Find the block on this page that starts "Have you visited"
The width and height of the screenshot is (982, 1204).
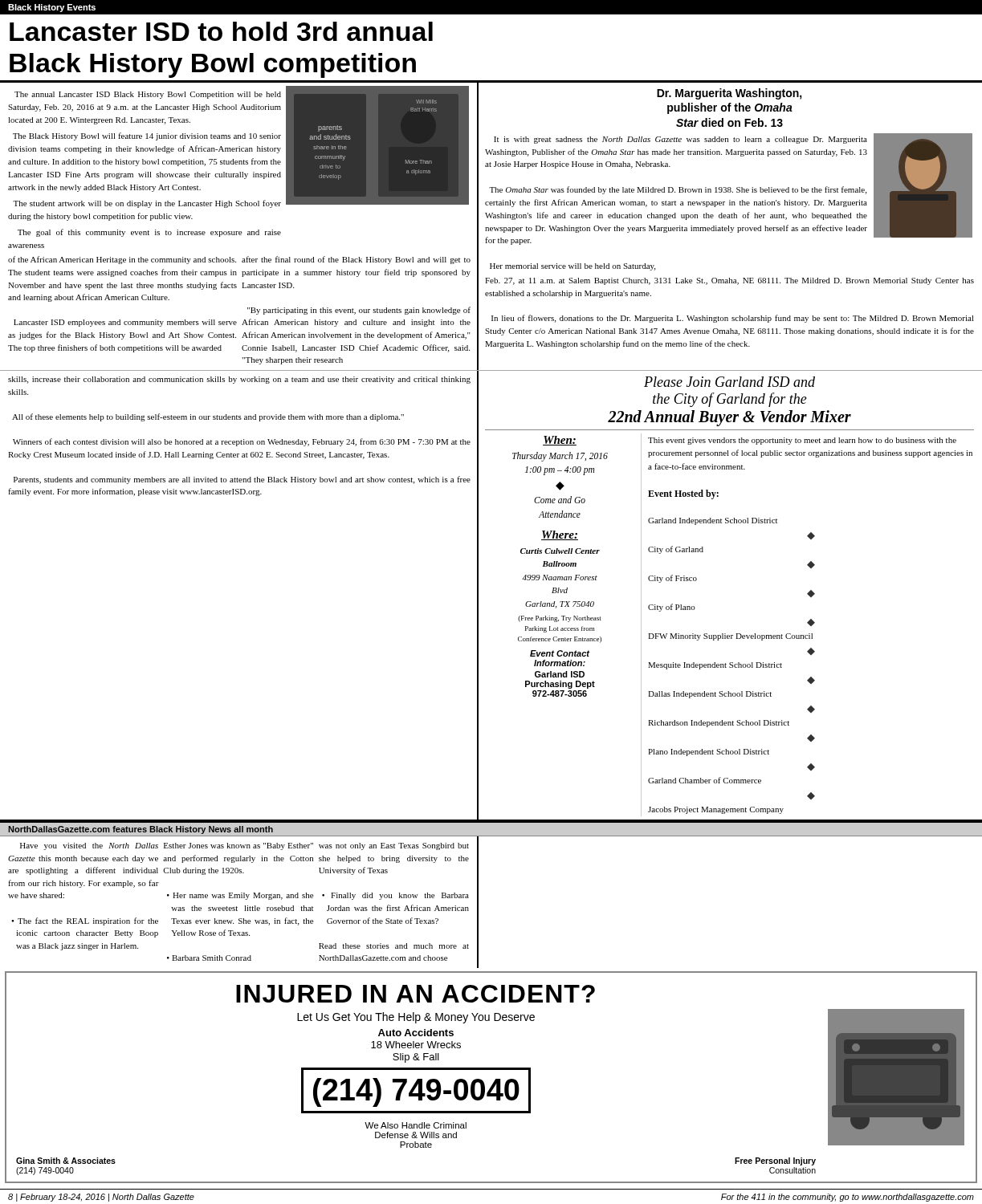point(83,896)
